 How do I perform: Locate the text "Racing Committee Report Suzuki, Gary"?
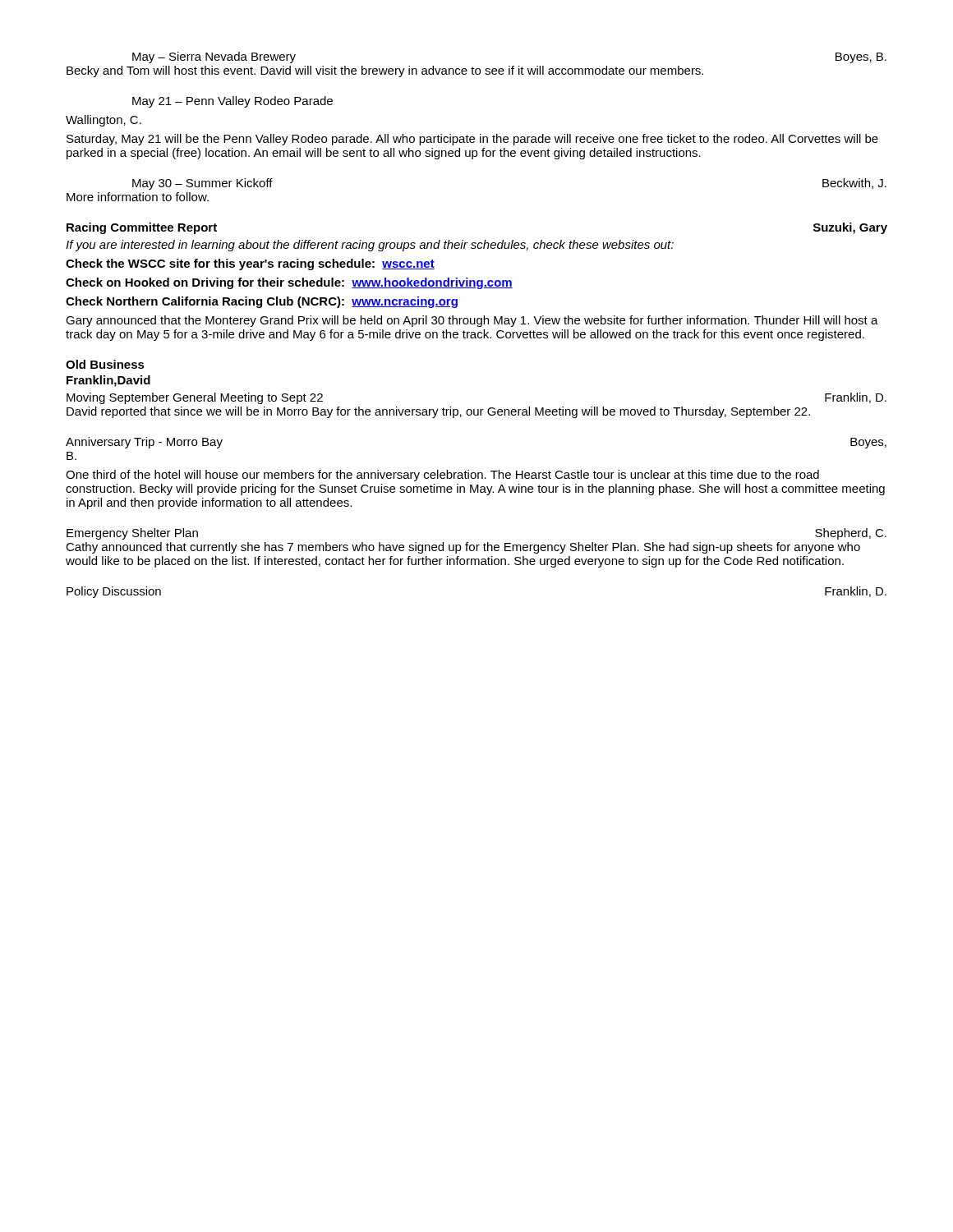(x=143, y=228)
